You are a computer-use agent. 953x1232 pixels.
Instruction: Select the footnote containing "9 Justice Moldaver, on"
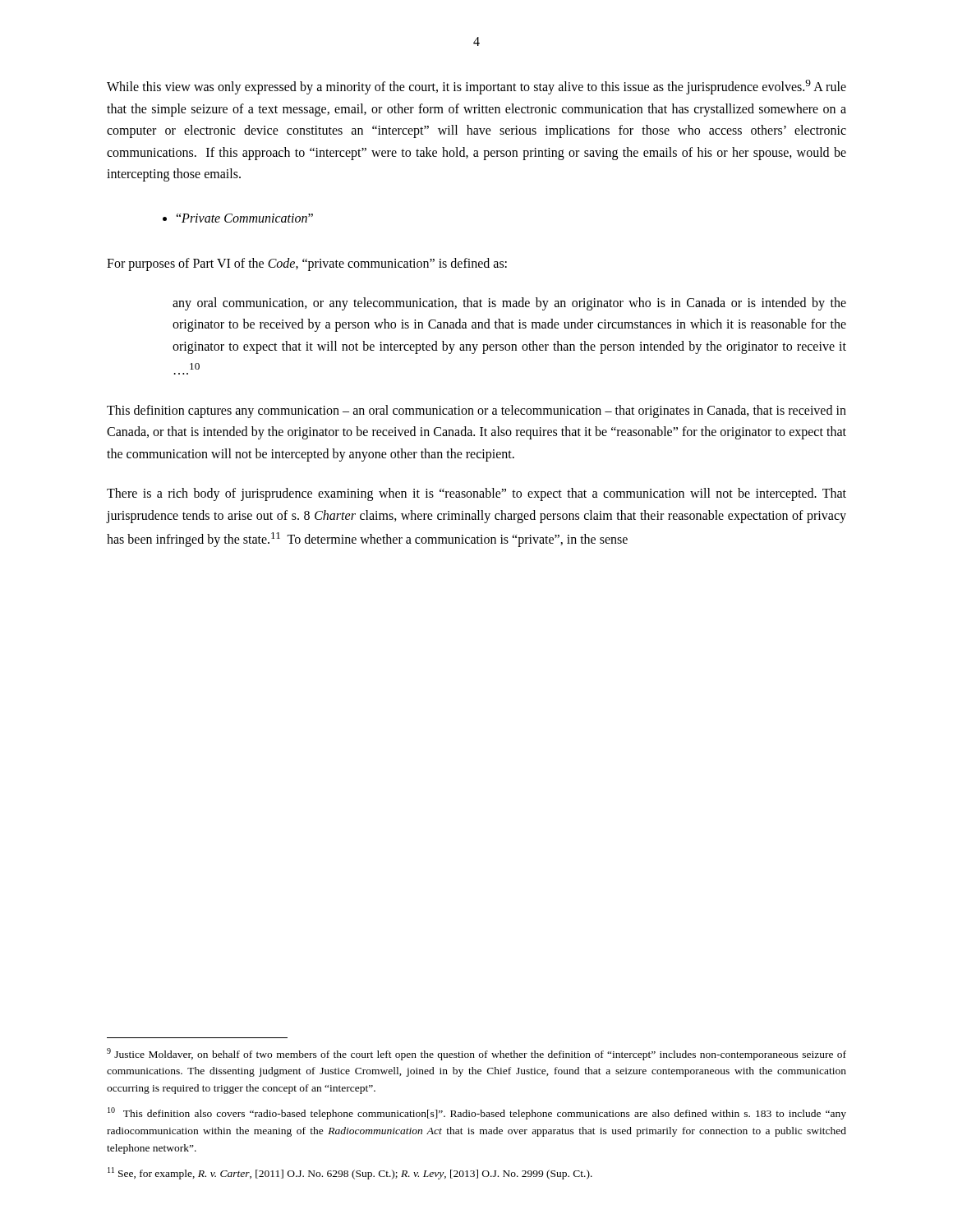click(476, 1070)
